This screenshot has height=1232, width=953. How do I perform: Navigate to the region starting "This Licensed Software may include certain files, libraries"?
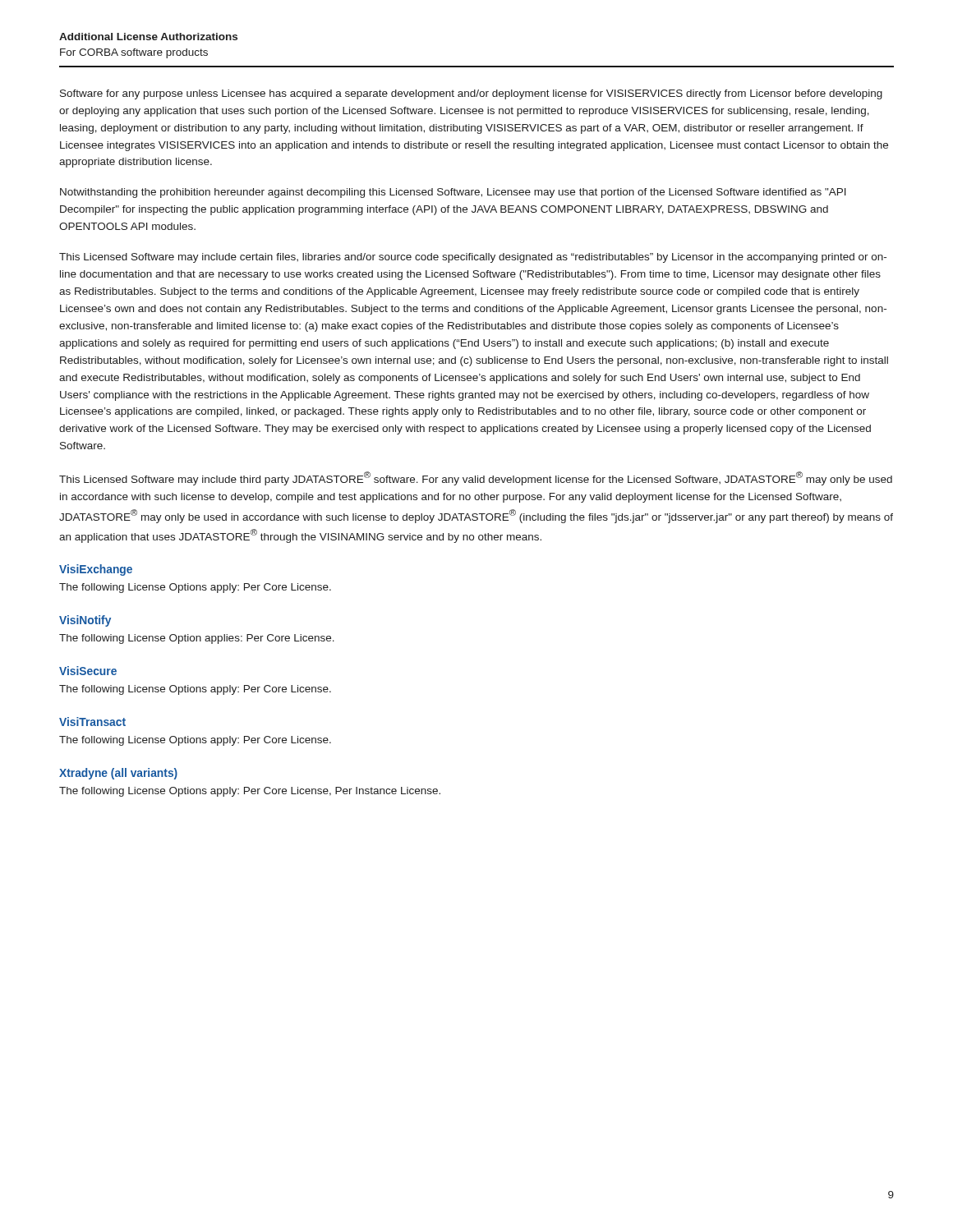click(474, 351)
